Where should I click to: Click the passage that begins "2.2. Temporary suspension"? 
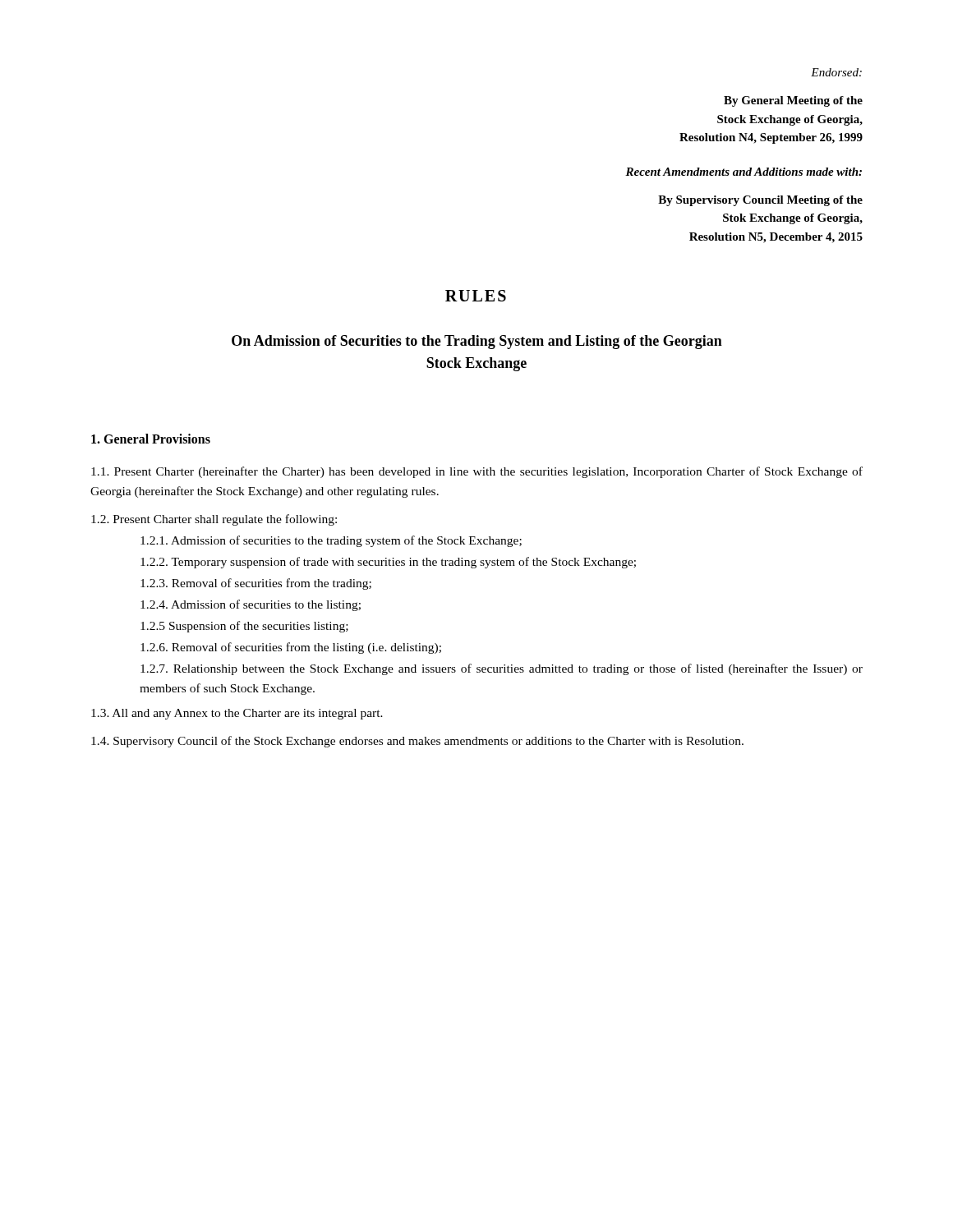coord(388,561)
